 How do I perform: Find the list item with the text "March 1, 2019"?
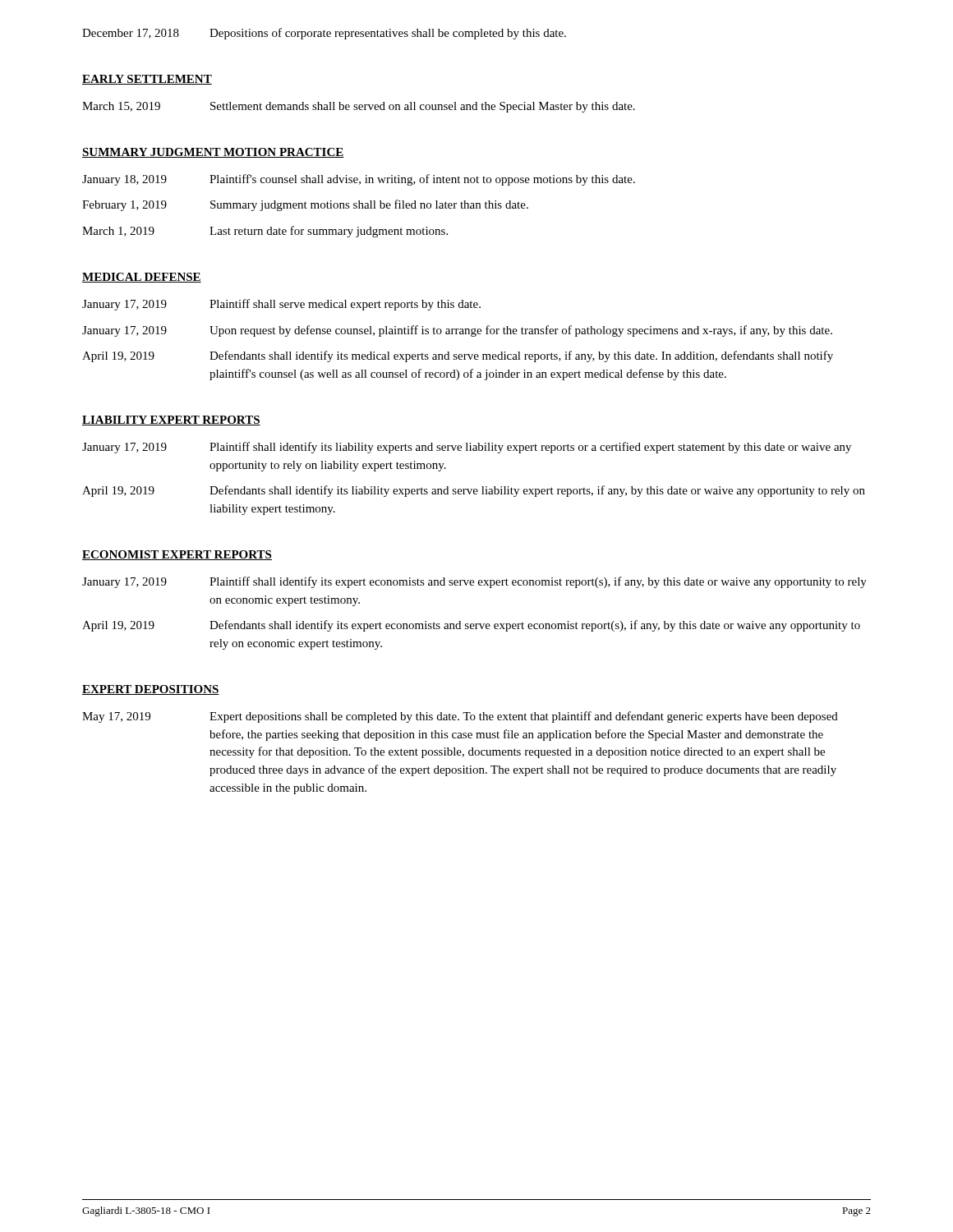pos(265,232)
